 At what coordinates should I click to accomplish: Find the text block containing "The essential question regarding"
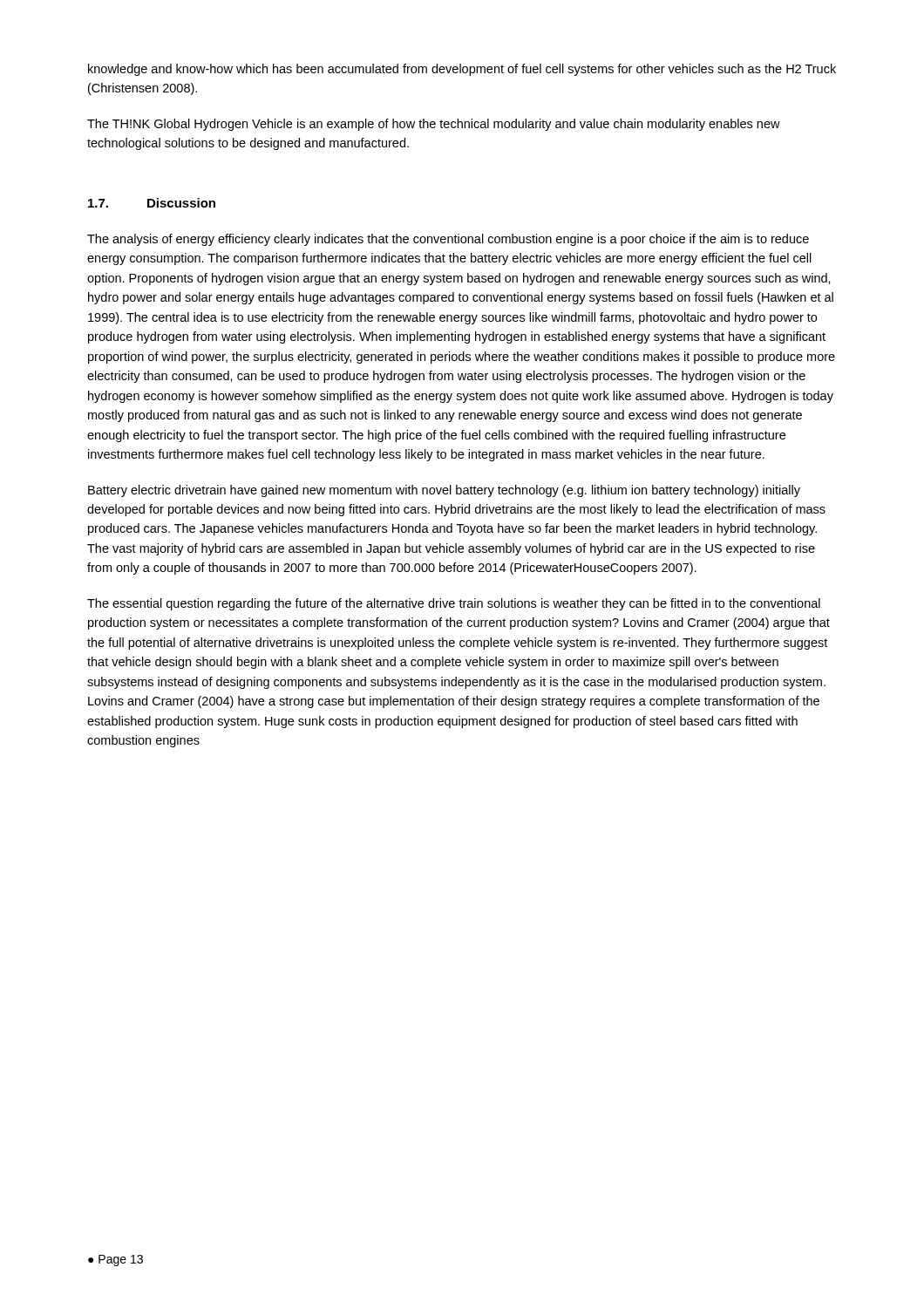point(458,672)
